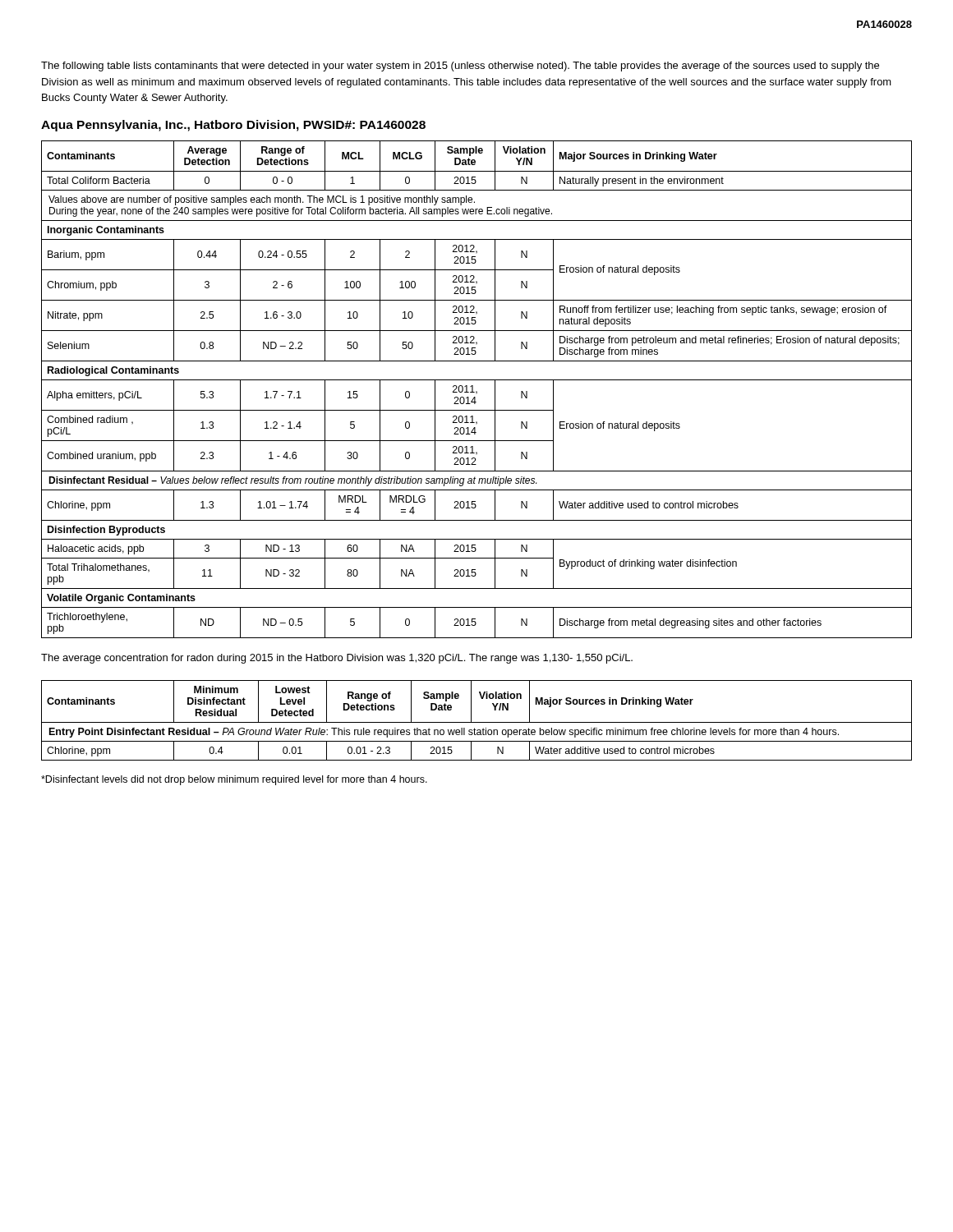Image resolution: width=953 pixels, height=1232 pixels.
Task: Point to the region starting "The average concentration for radon during 2015"
Action: coord(337,657)
